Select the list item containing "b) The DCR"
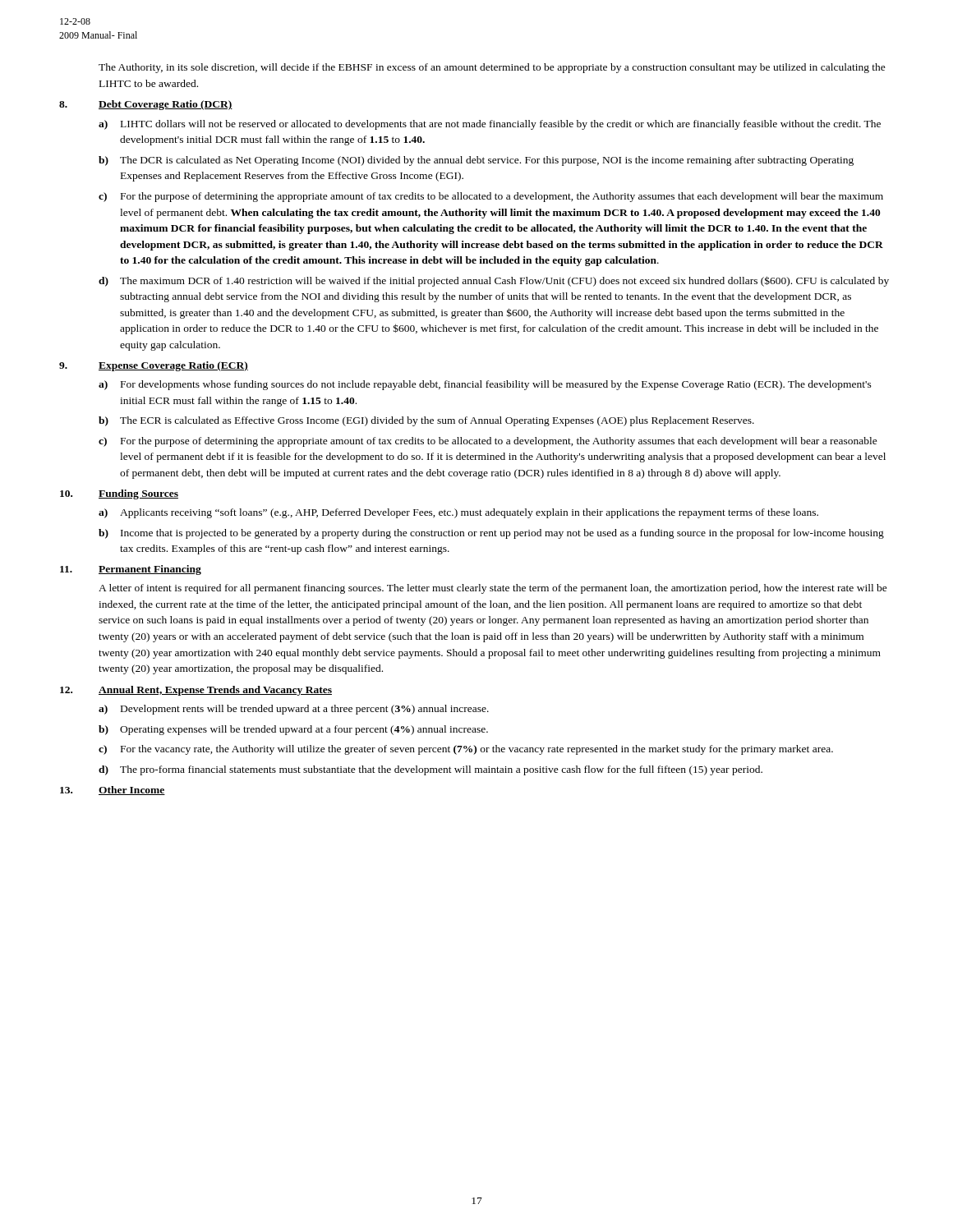Image resolution: width=953 pixels, height=1232 pixels. (496, 168)
